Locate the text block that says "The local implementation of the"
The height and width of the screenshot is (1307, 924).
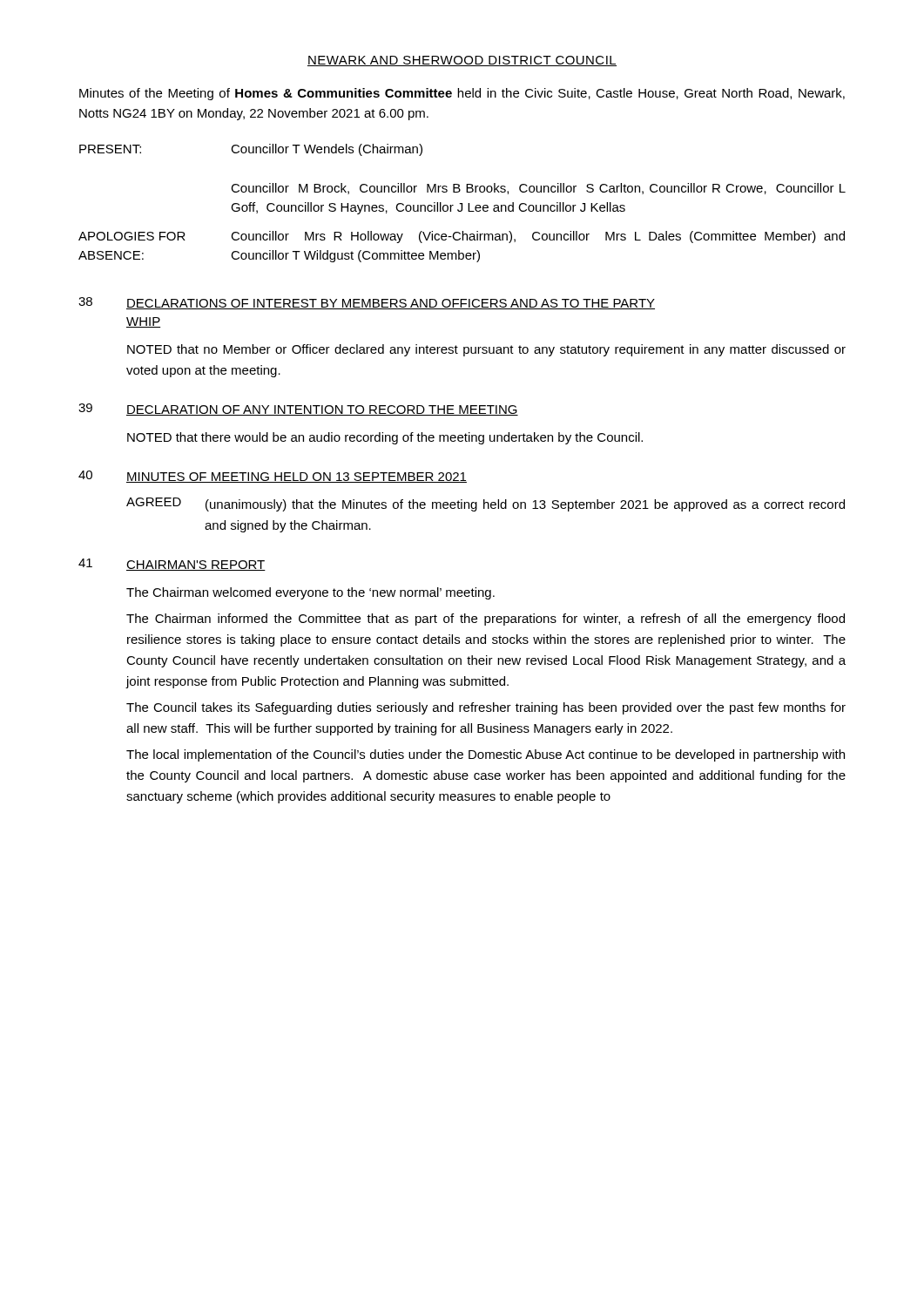486,775
